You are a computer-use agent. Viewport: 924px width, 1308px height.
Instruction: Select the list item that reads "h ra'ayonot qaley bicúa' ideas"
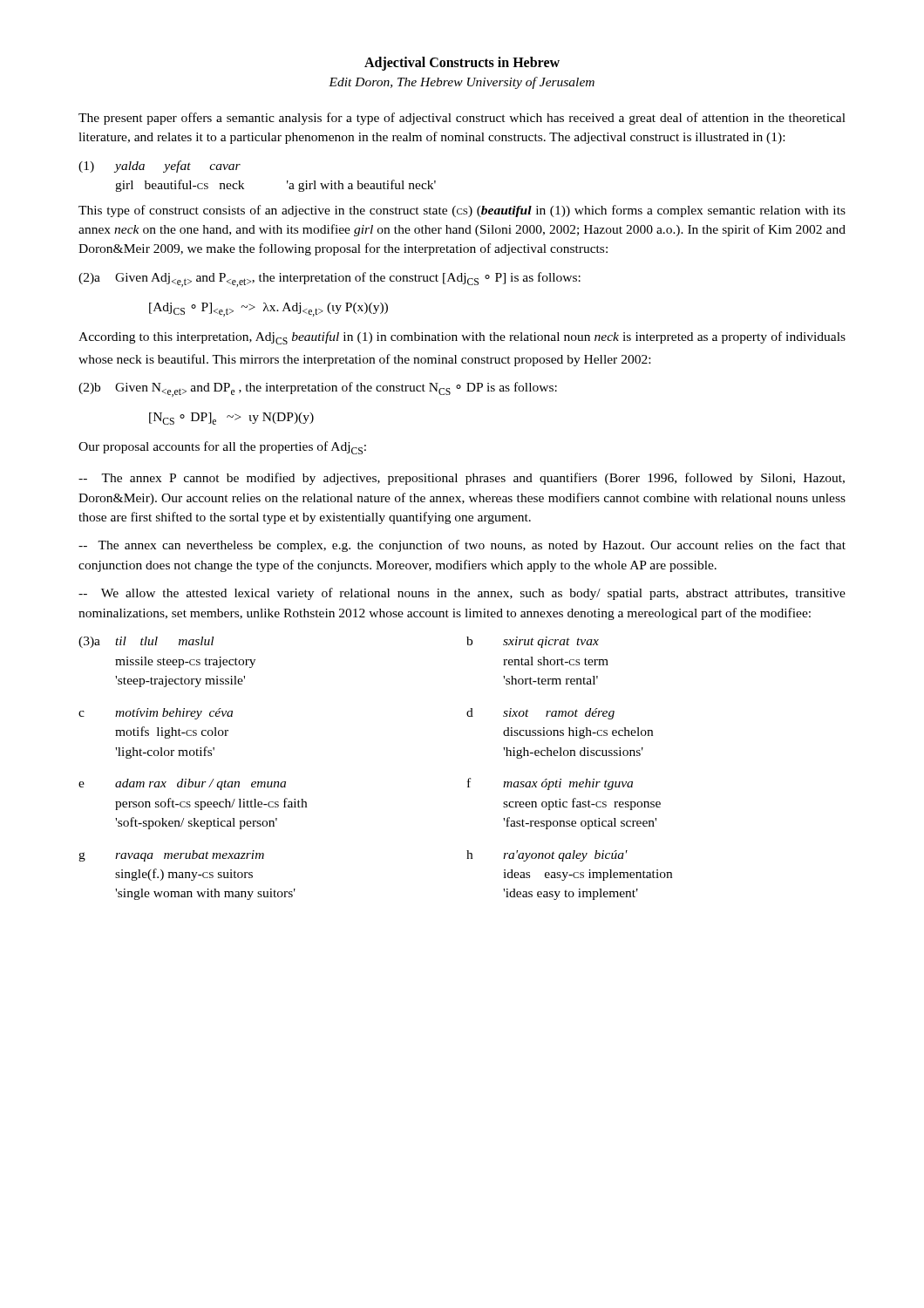656,874
